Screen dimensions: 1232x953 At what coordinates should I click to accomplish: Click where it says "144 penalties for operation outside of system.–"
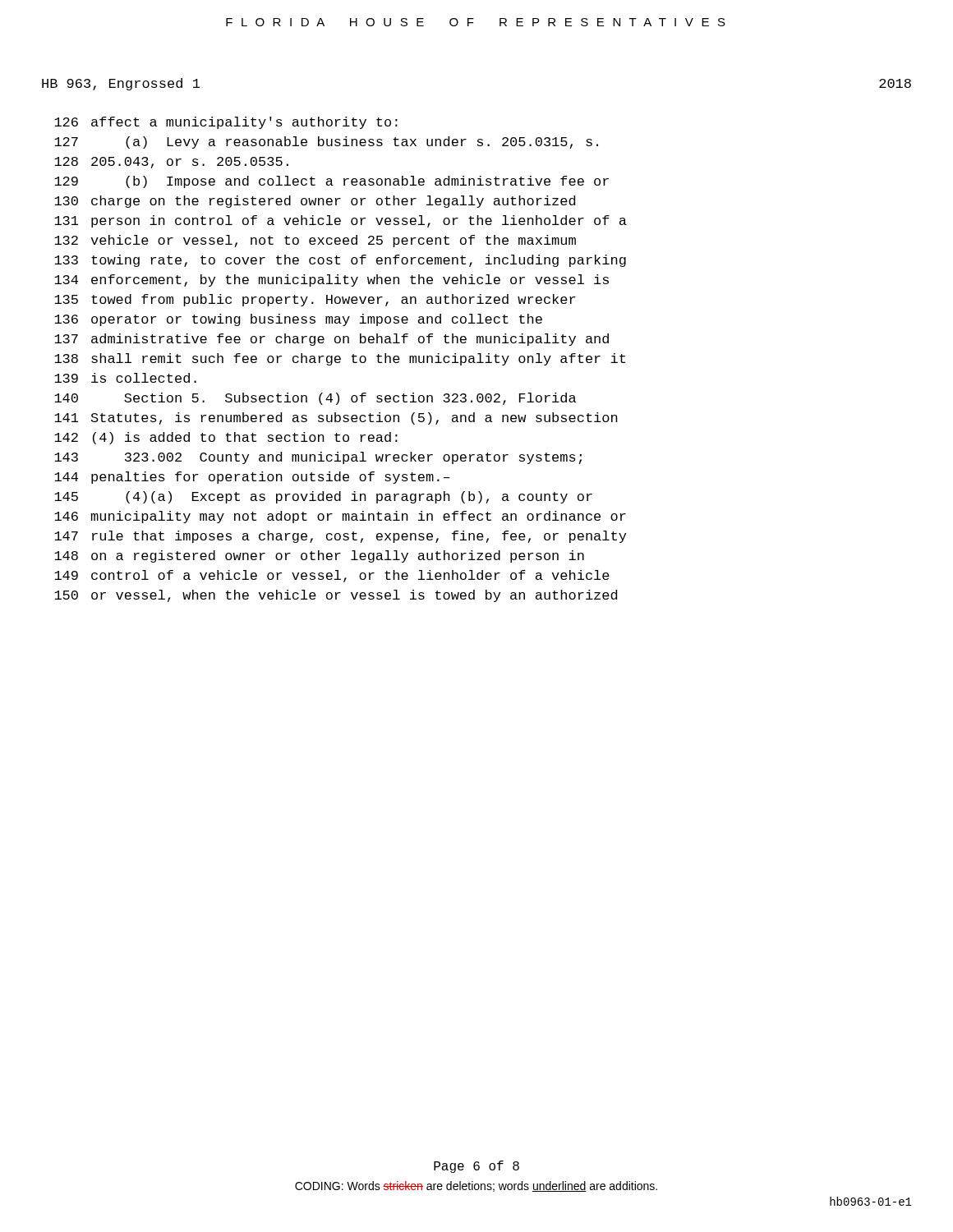pos(252,478)
